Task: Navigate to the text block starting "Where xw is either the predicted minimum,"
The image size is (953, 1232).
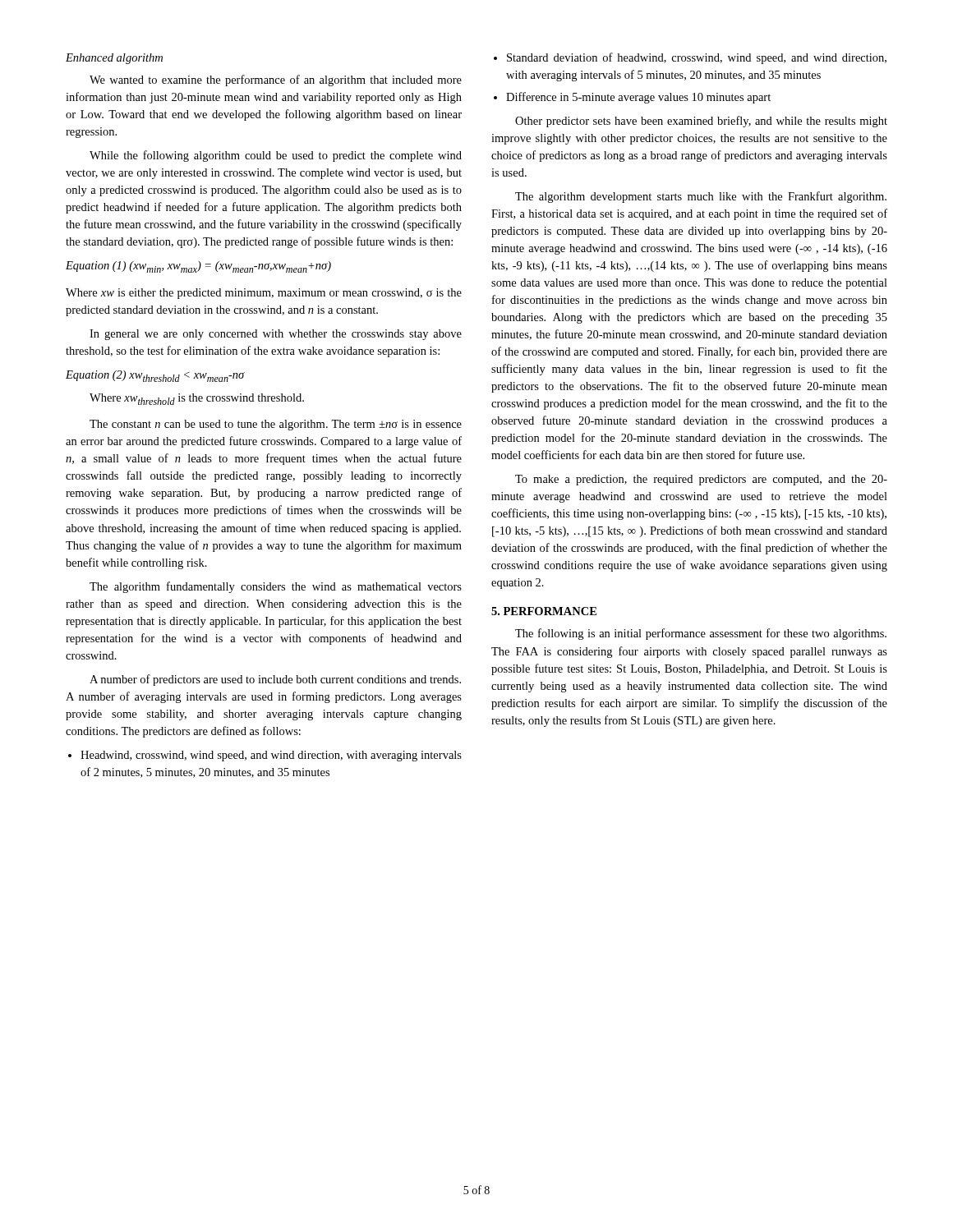Action: [264, 301]
